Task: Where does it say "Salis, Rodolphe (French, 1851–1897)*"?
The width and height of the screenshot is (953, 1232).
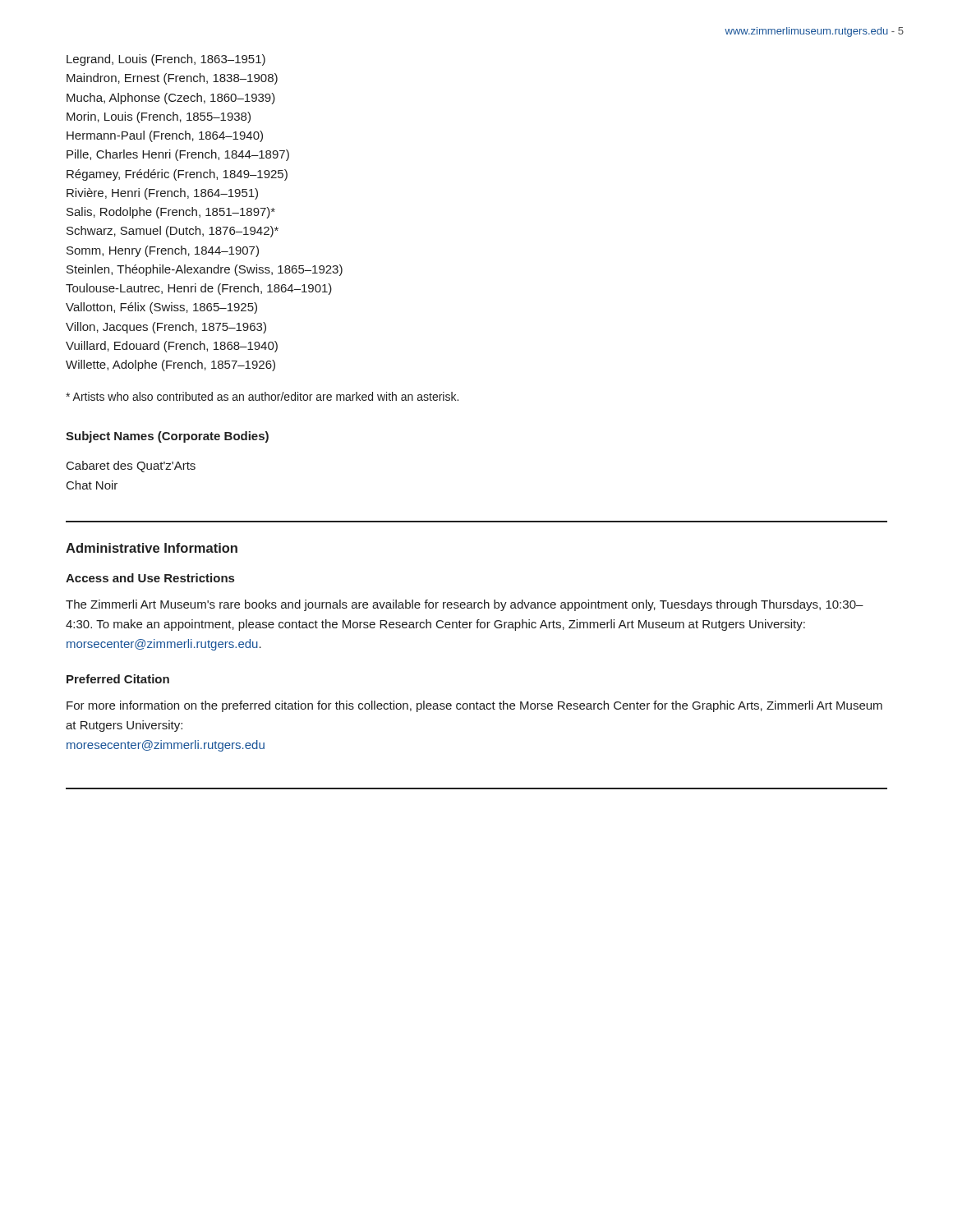Action: pos(171,211)
